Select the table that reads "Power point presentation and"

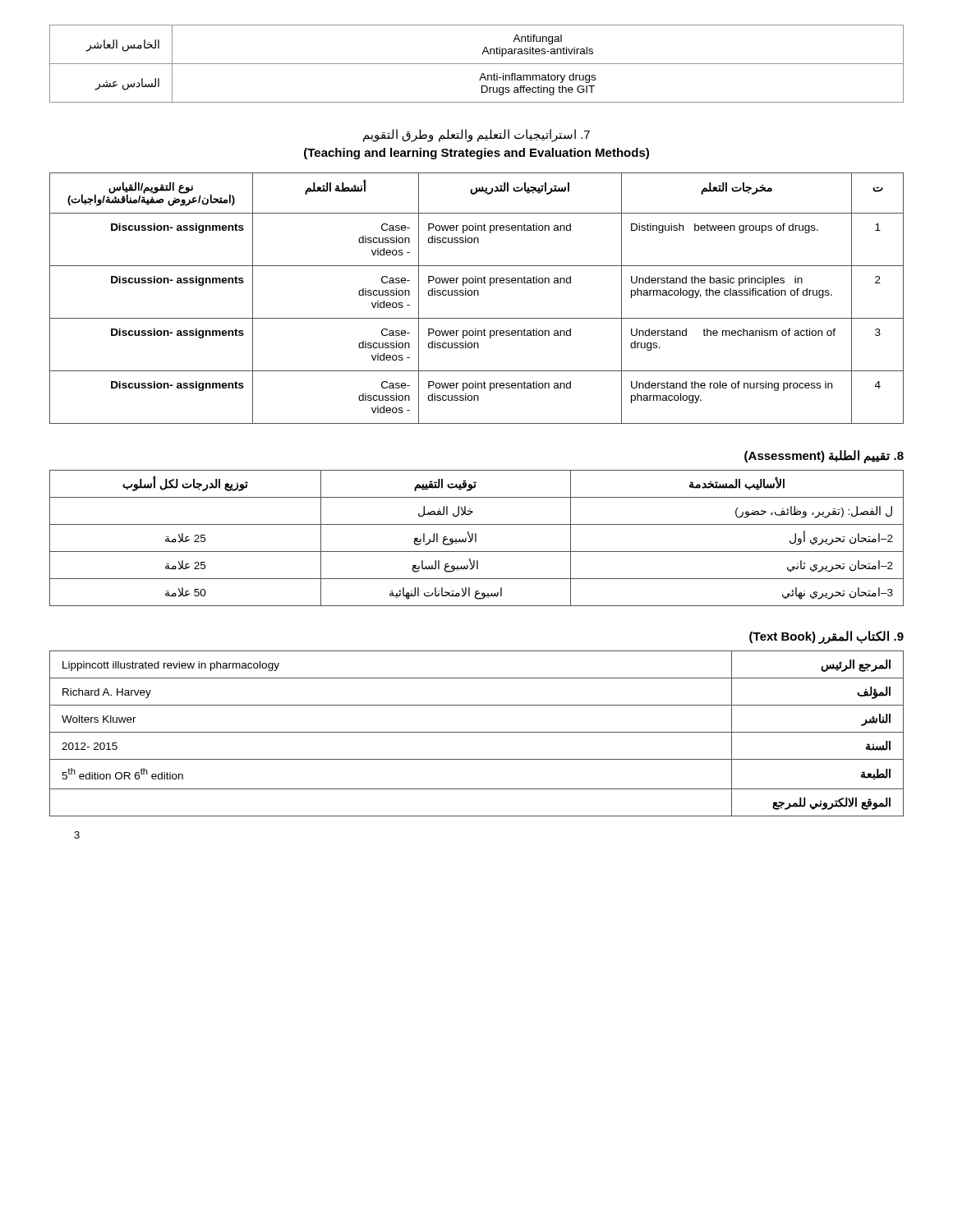[476, 298]
